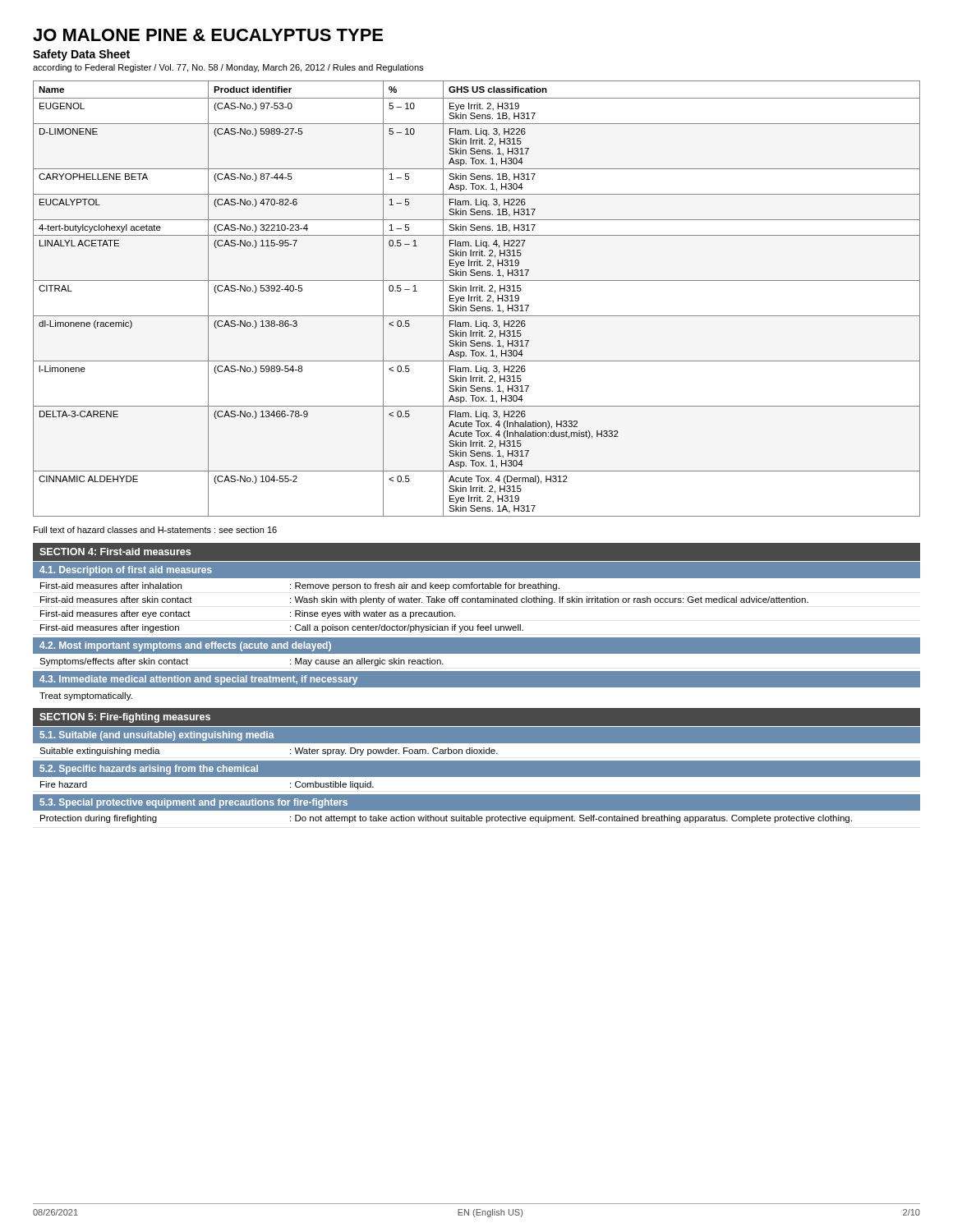Point to the block beginning "Suitable extinguishing media : Water spray."
This screenshot has width=953, height=1232.
click(476, 751)
